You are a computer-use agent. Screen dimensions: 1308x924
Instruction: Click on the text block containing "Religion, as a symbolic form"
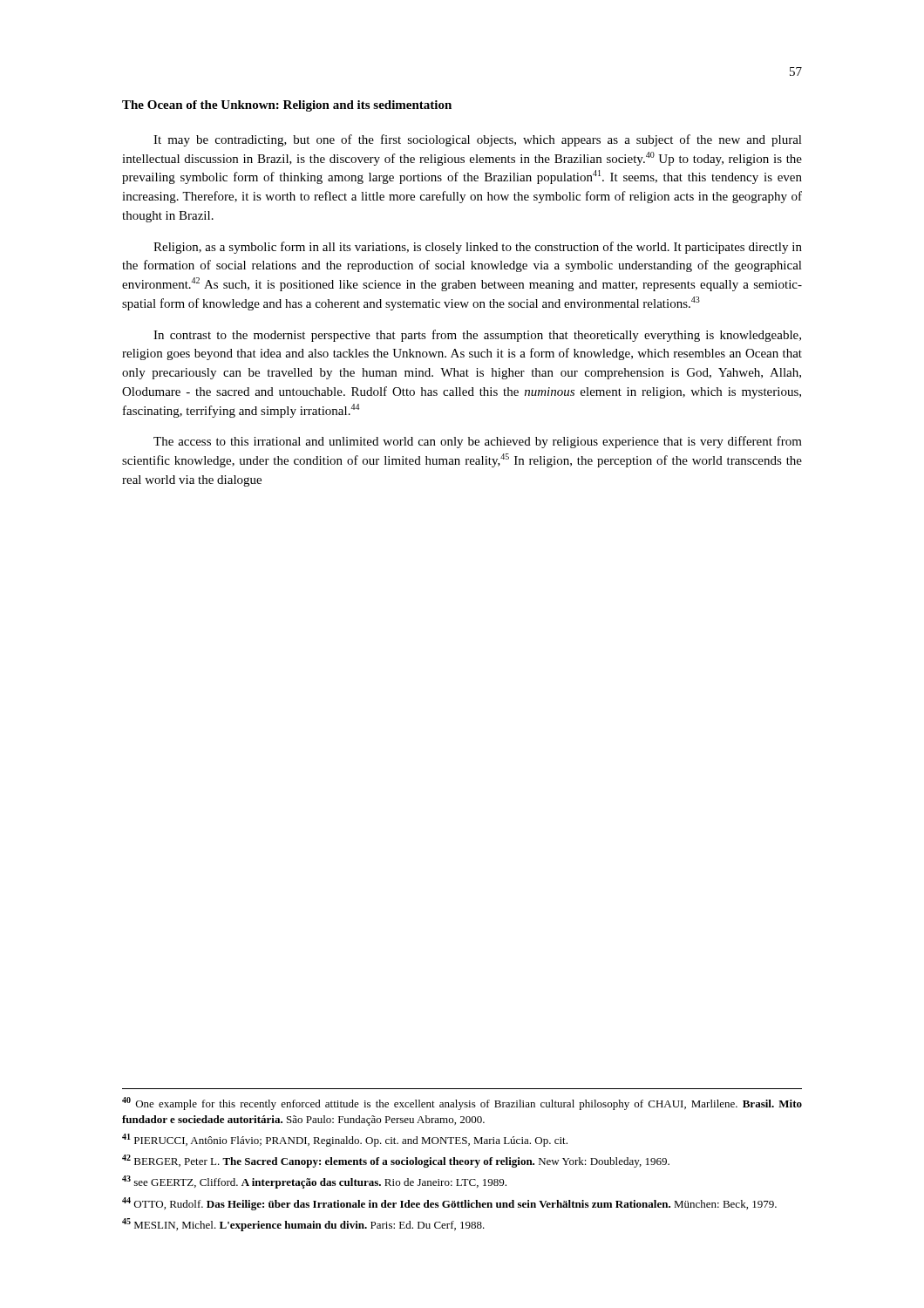tap(462, 275)
